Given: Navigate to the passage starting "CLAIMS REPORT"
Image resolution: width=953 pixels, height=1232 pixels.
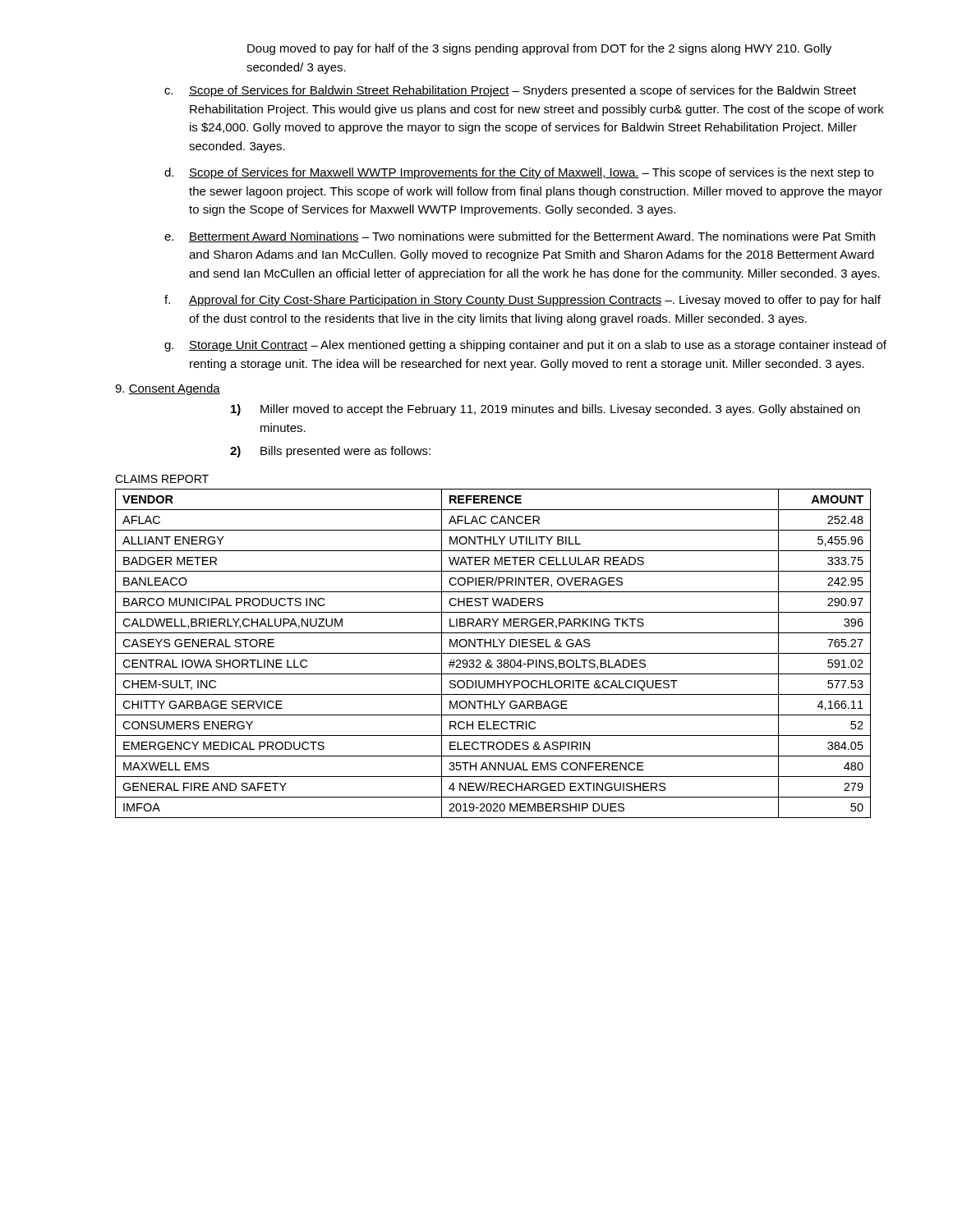Looking at the screenshot, I should [162, 478].
